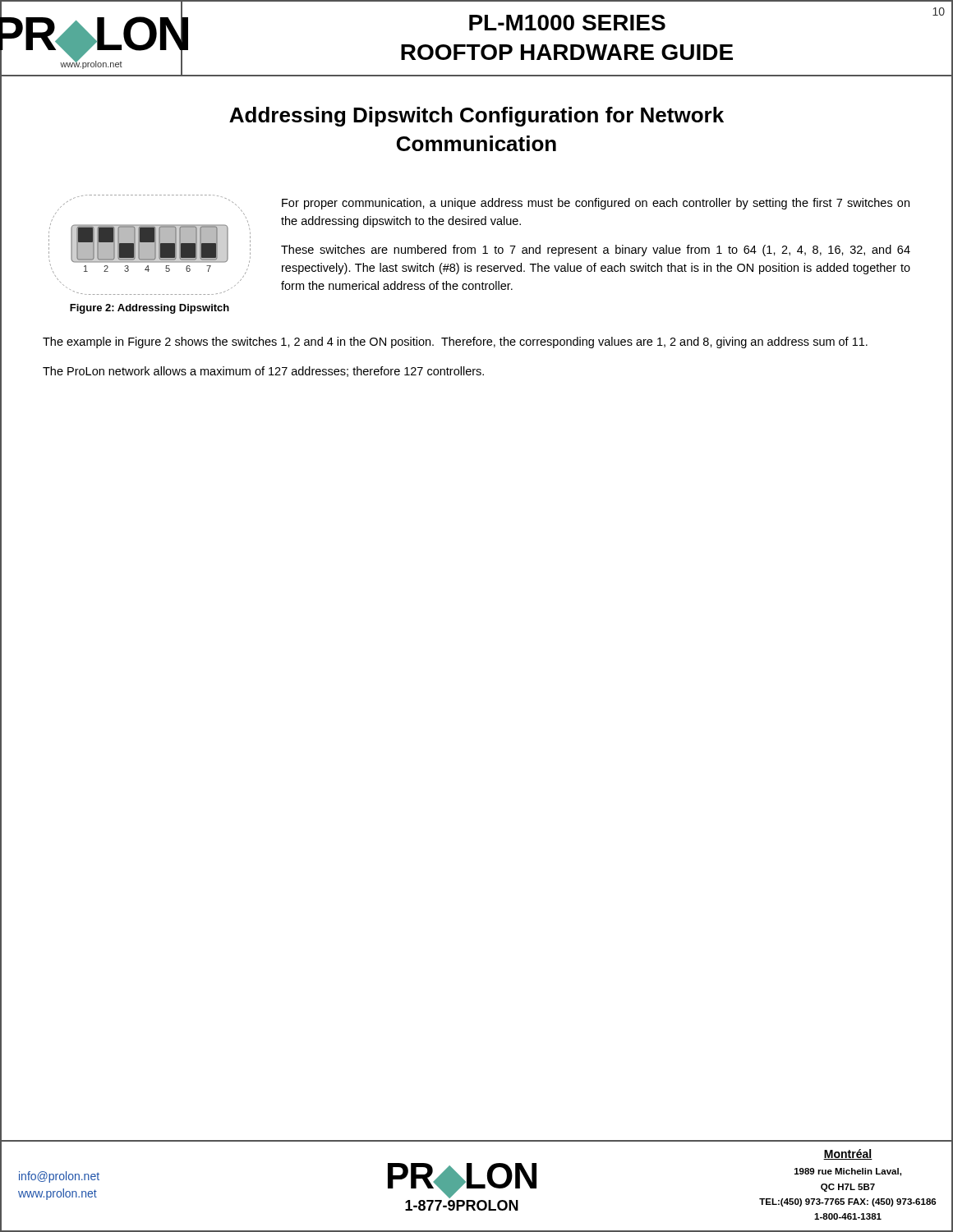Click on the element starting "Figure 2: Addressing Dipswitch"
Image resolution: width=953 pixels, height=1232 pixels.
149,308
